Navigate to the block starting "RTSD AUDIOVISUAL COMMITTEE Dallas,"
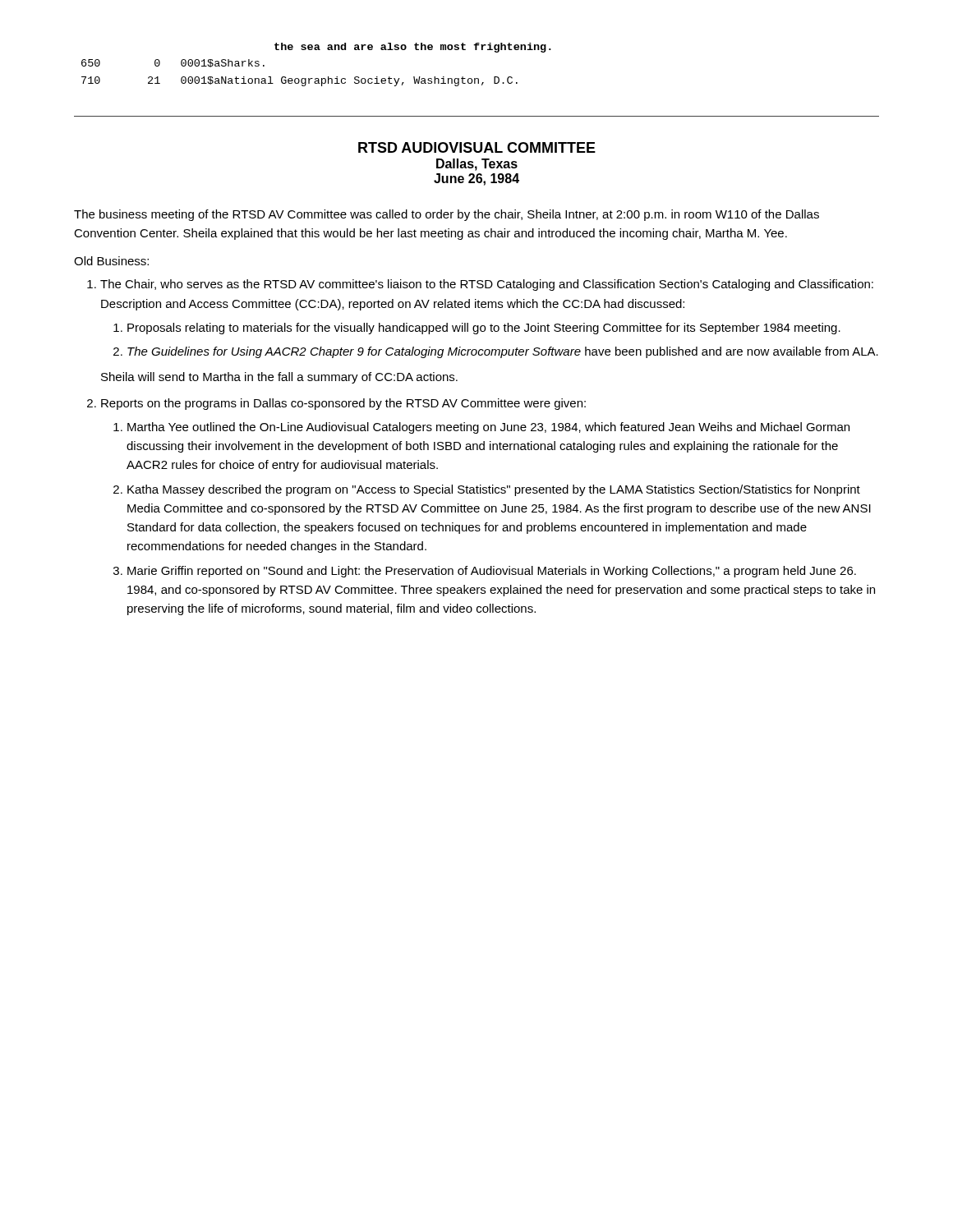 [x=476, y=163]
